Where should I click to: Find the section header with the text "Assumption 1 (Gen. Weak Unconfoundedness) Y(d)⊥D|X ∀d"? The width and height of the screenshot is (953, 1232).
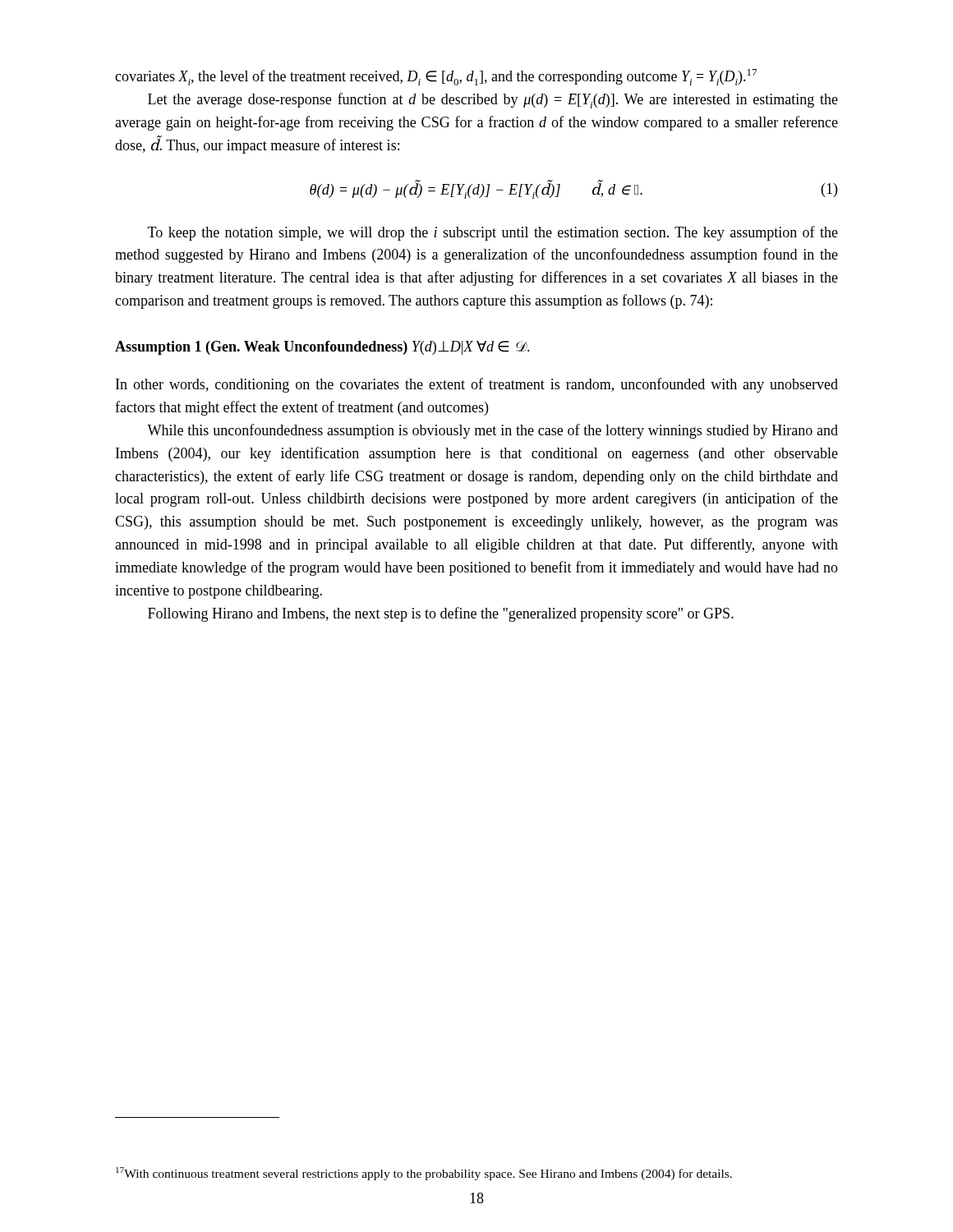(x=323, y=347)
